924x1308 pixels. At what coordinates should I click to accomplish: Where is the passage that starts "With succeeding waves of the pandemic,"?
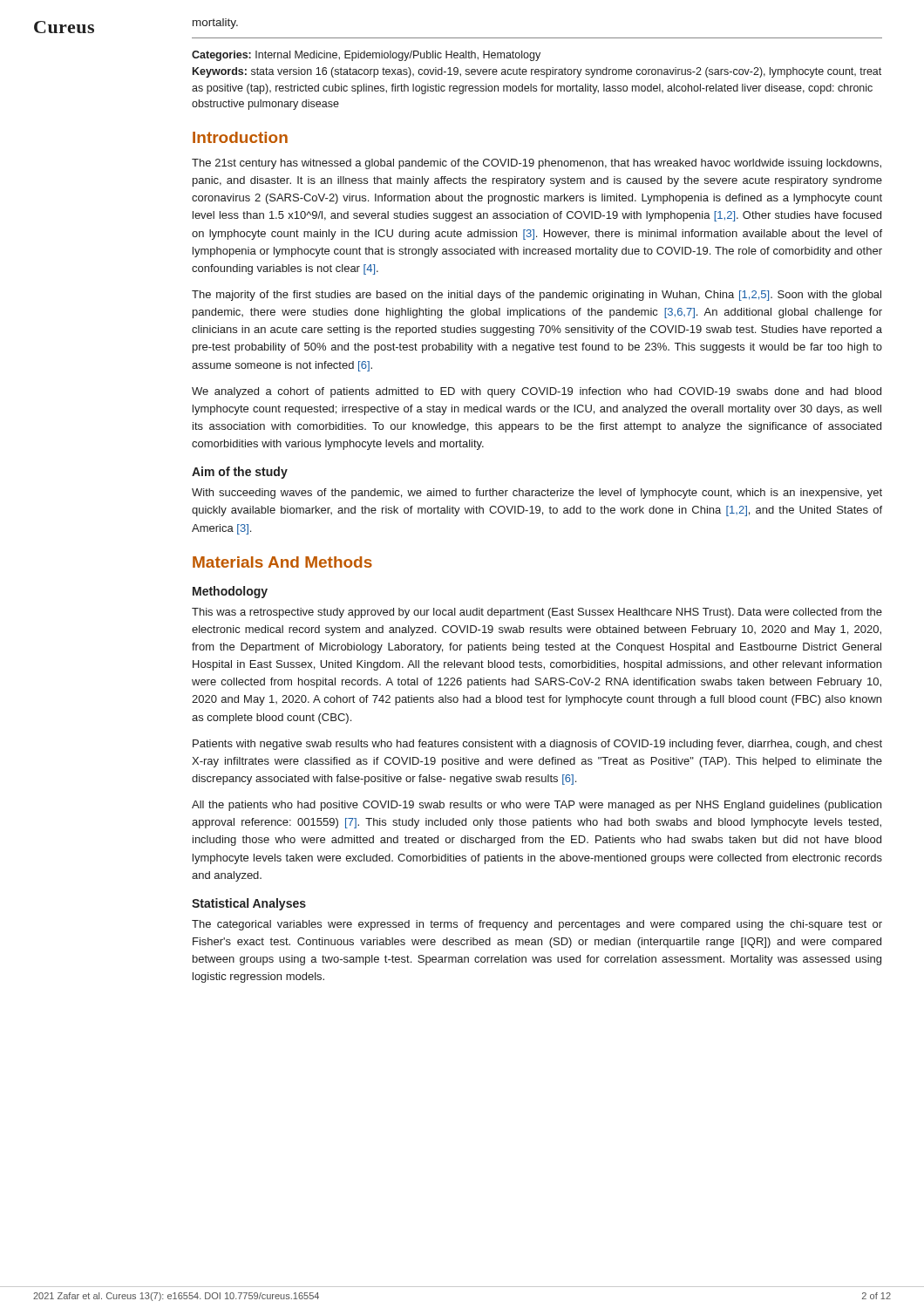537,510
